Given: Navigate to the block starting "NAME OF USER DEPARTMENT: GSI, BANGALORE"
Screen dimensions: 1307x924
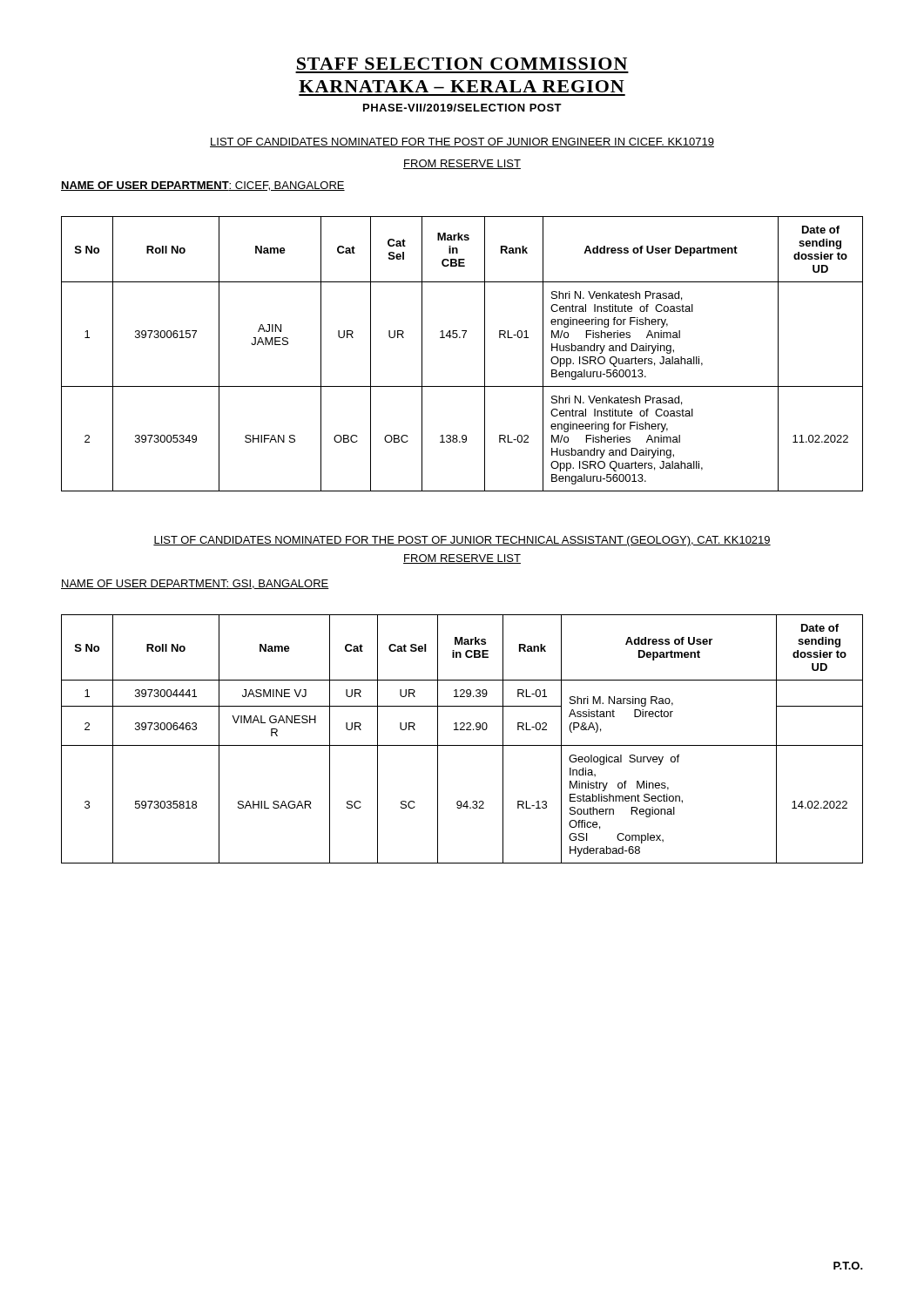Looking at the screenshot, I should tap(195, 583).
